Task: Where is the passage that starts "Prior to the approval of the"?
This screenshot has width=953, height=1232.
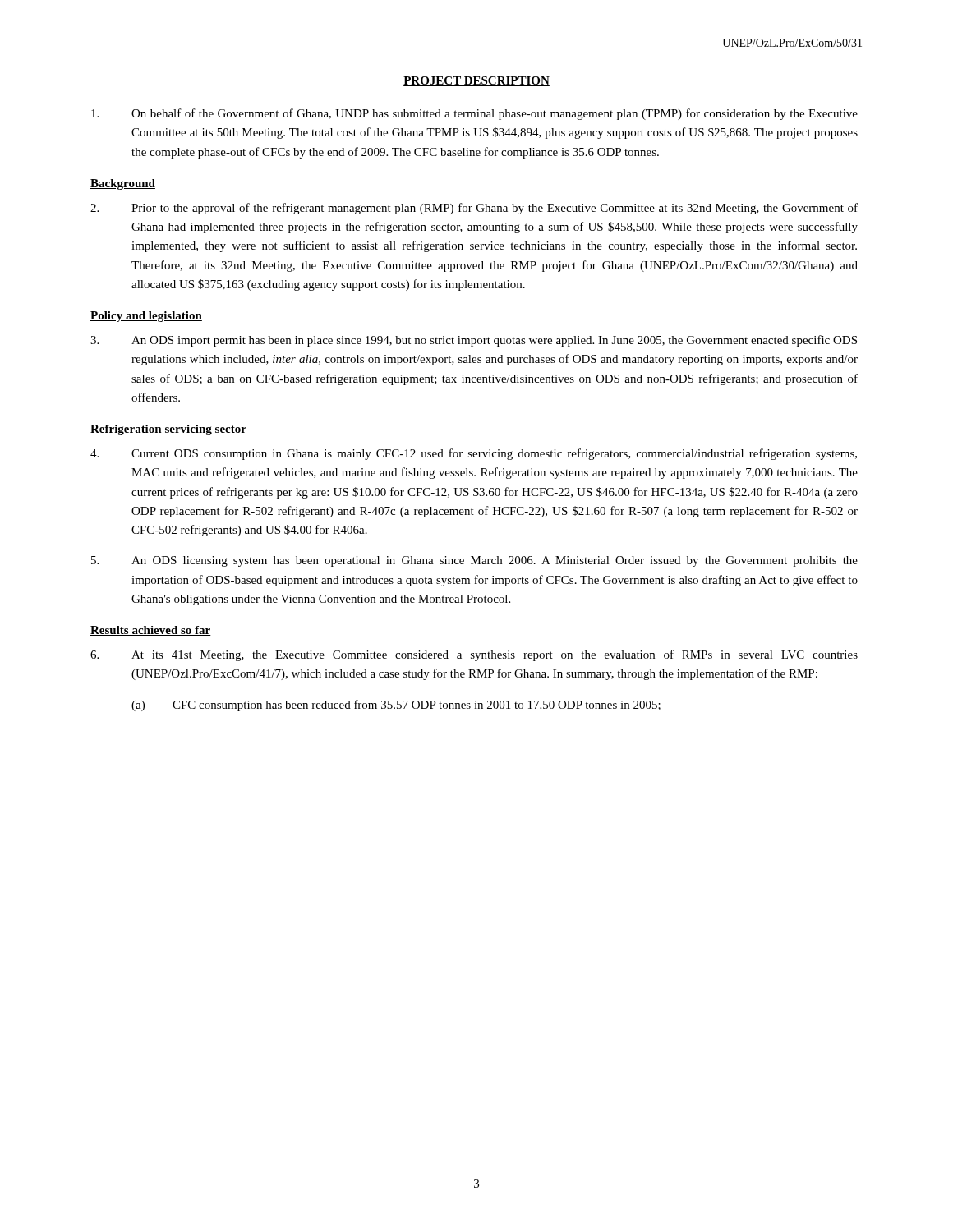Action: [474, 246]
